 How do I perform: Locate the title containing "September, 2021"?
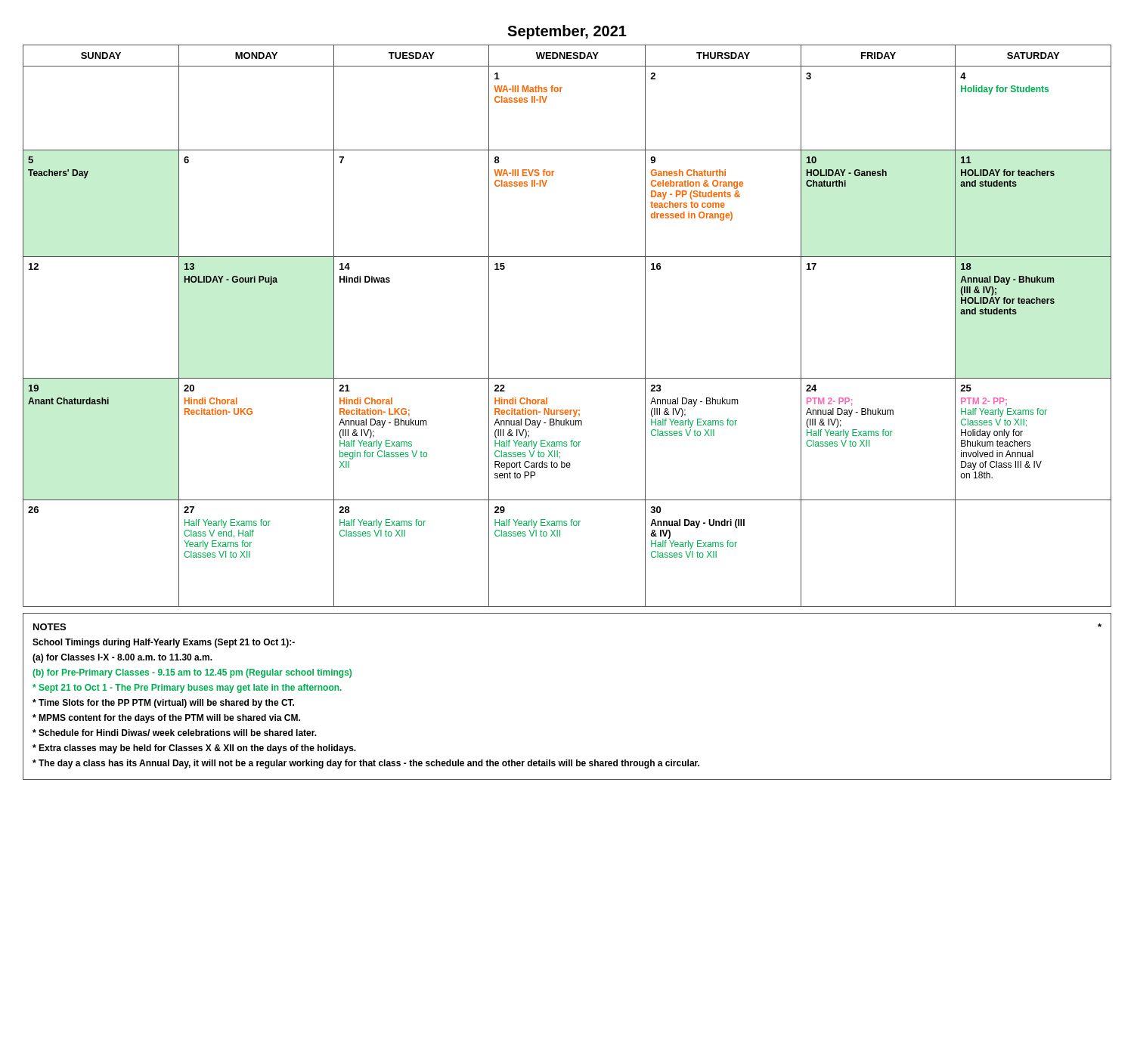pos(567,31)
